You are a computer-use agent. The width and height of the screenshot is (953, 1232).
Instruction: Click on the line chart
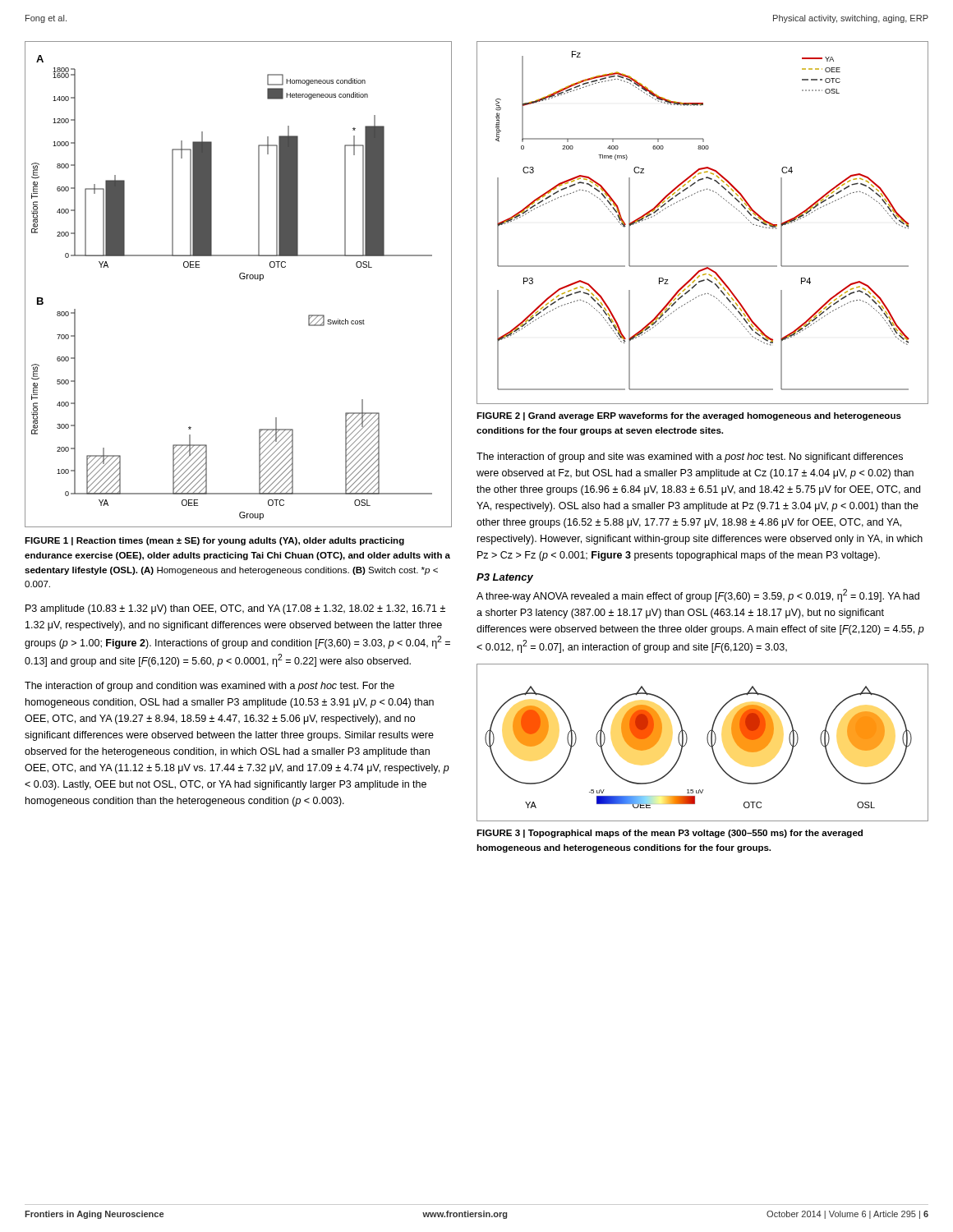click(702, 223)
